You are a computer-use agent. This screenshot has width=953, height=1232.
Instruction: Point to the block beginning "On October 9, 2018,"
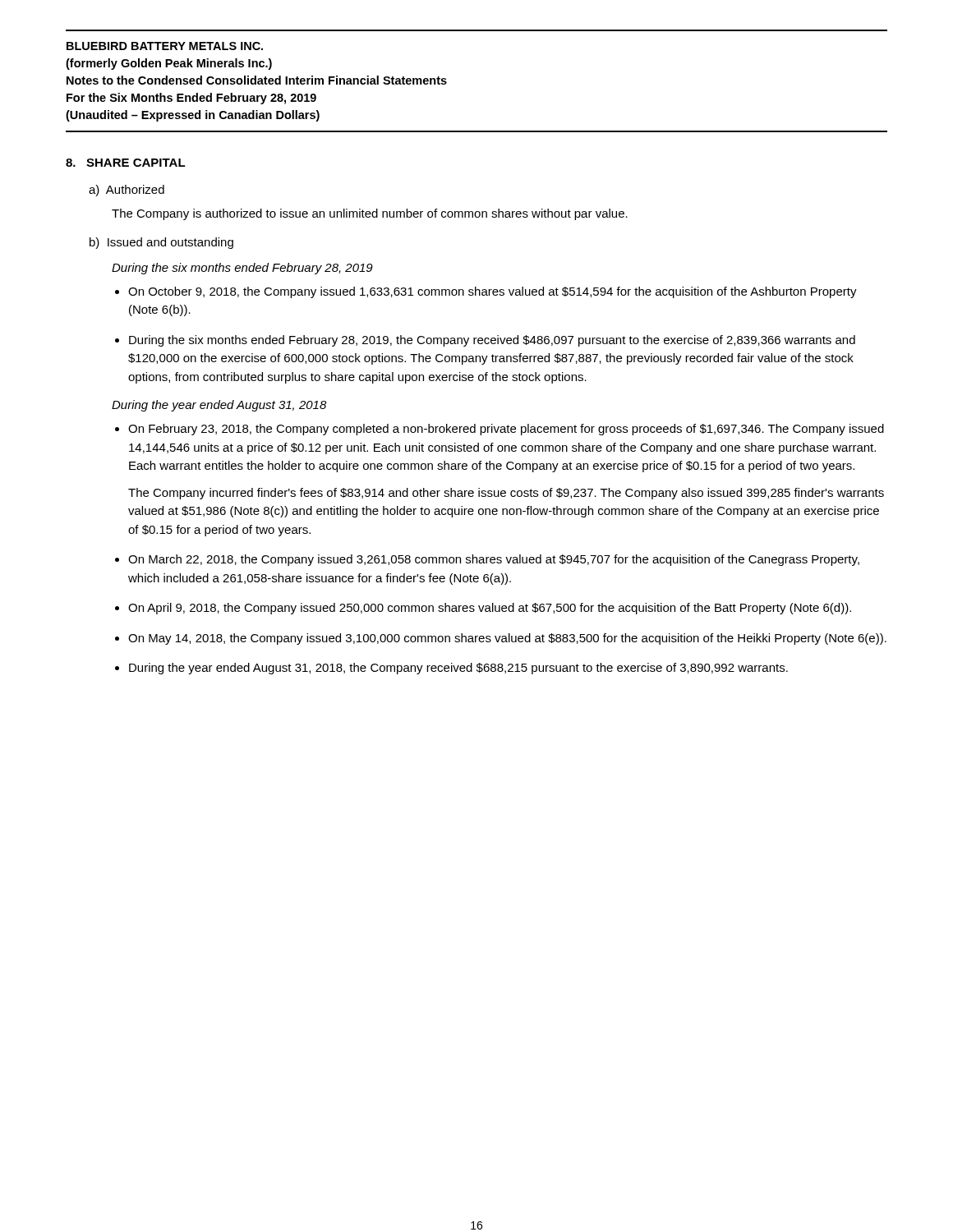pyautogui.click(x=492, y=300)
